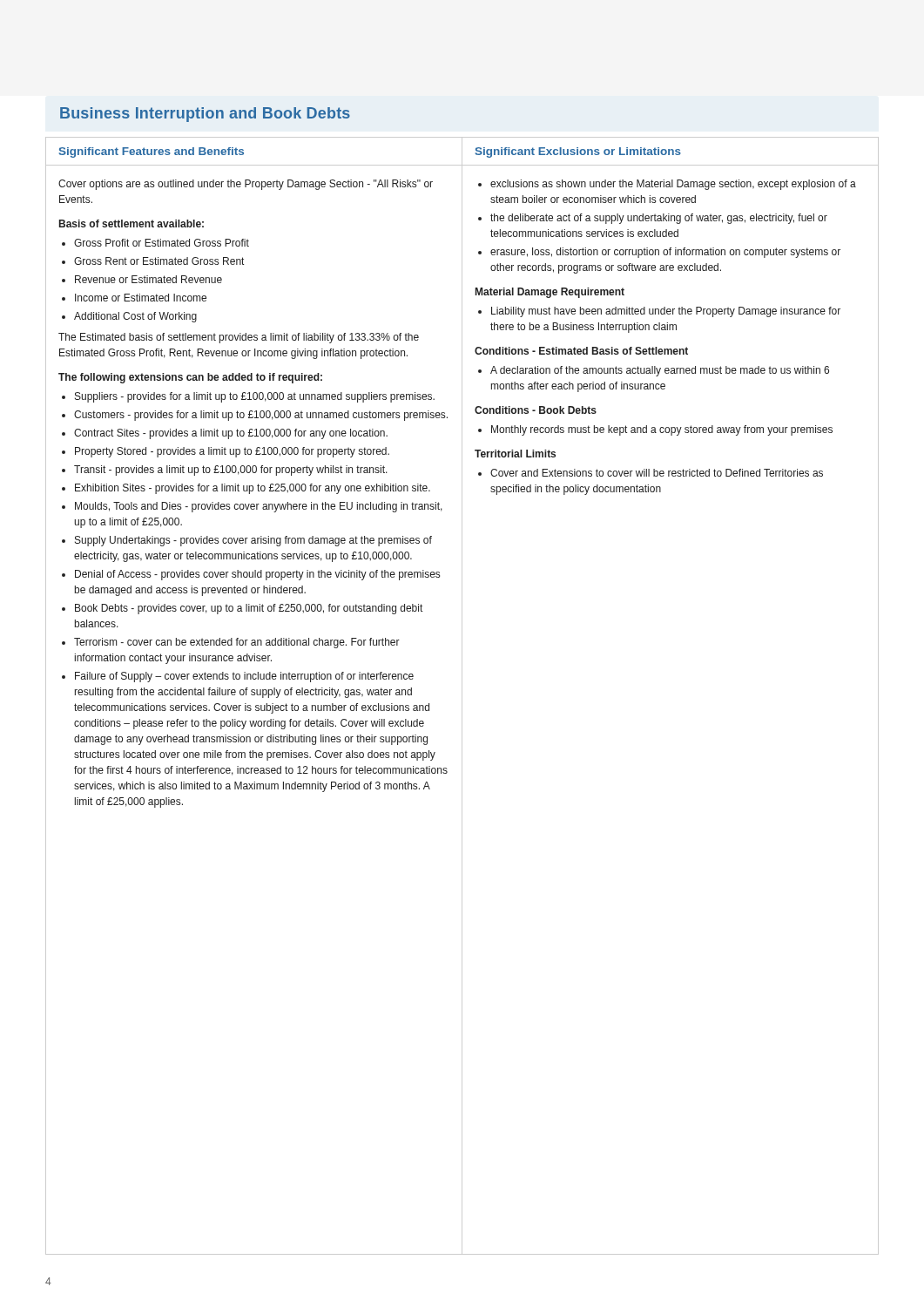Find the region starting "Significant Features and Benefits"
The image size is (924, 1307).
pyautogui.click(x=151, y=151)
